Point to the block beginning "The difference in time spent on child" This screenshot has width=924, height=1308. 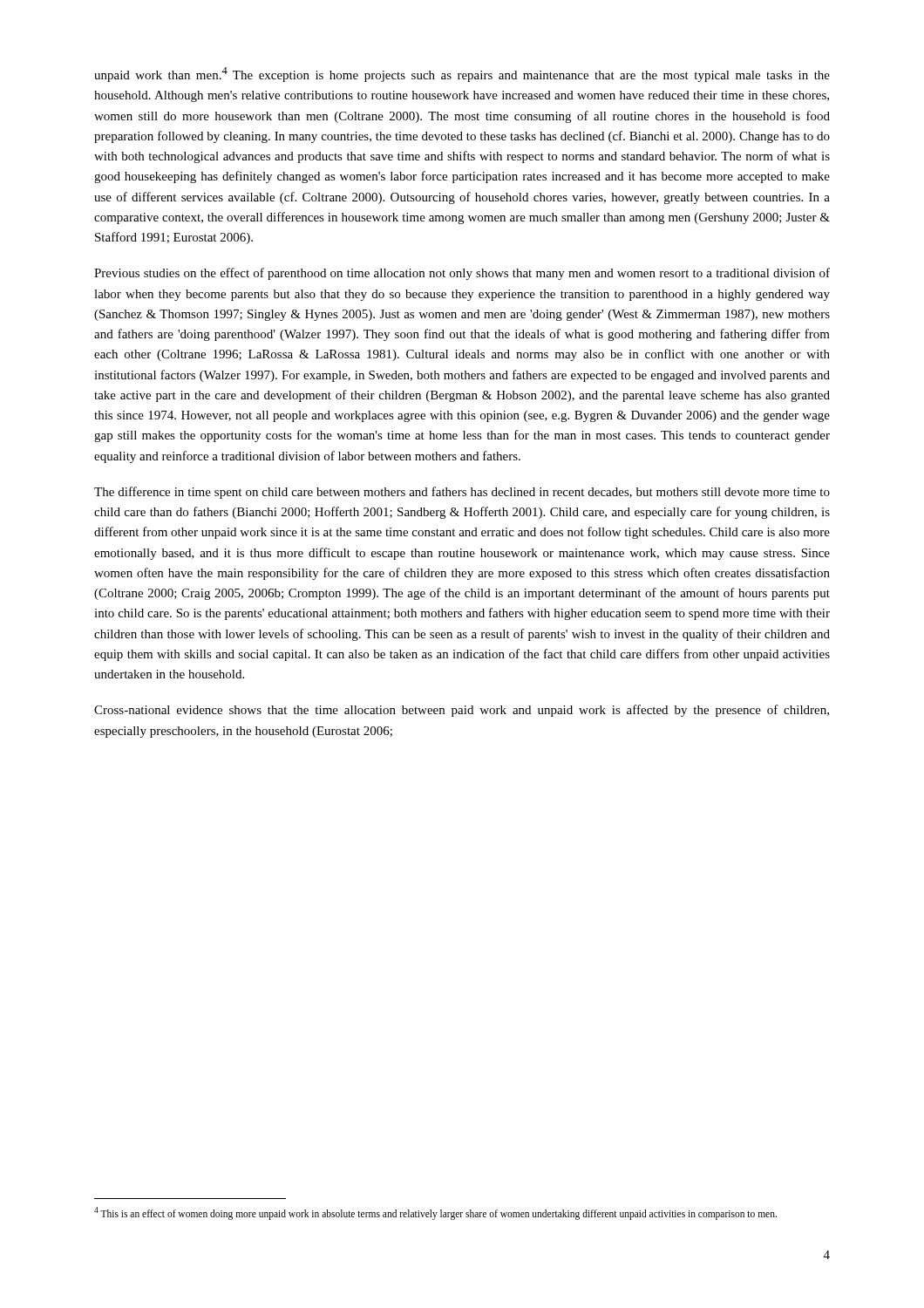coord(462,583)
